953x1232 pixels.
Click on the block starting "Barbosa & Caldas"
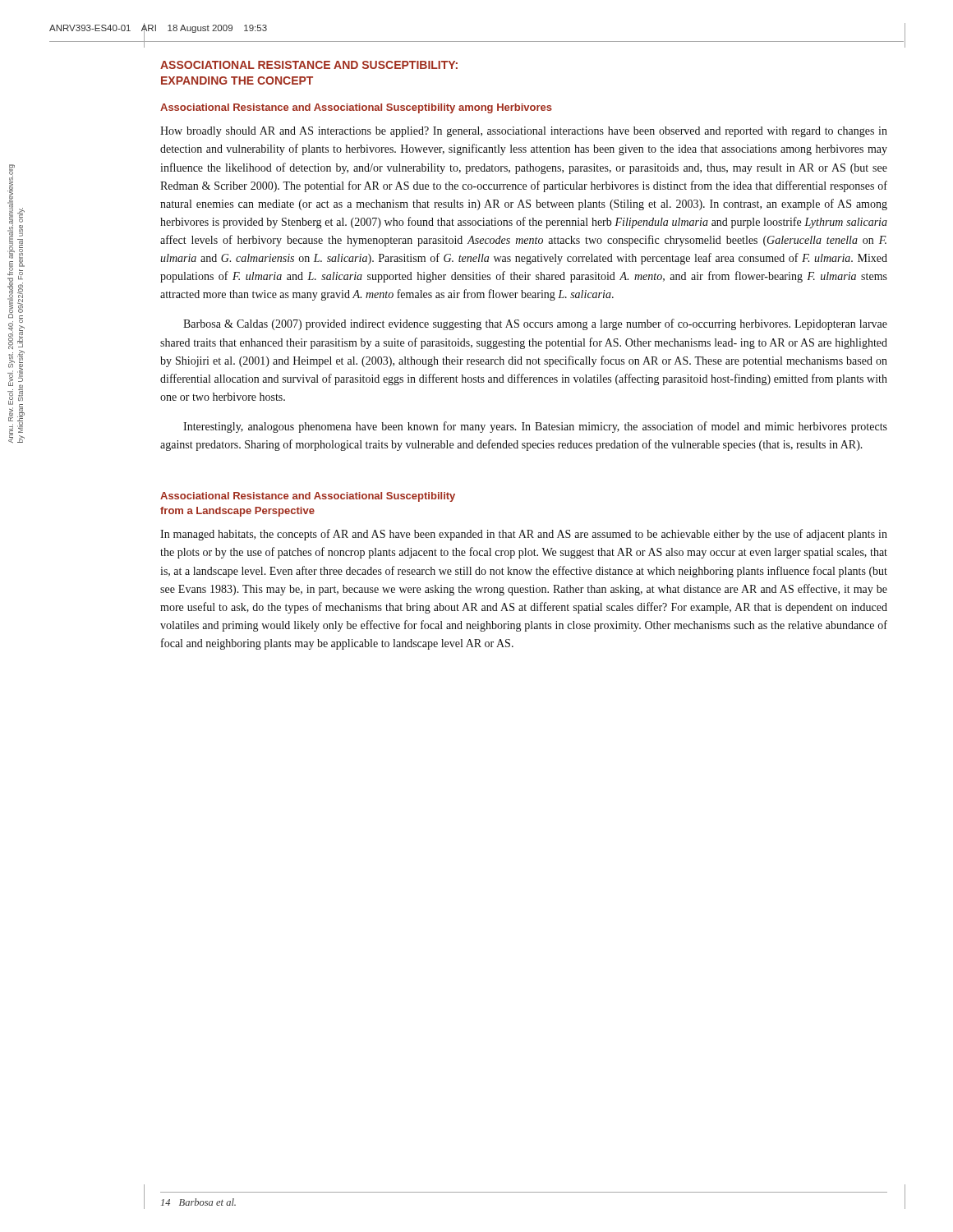(524, 361)
